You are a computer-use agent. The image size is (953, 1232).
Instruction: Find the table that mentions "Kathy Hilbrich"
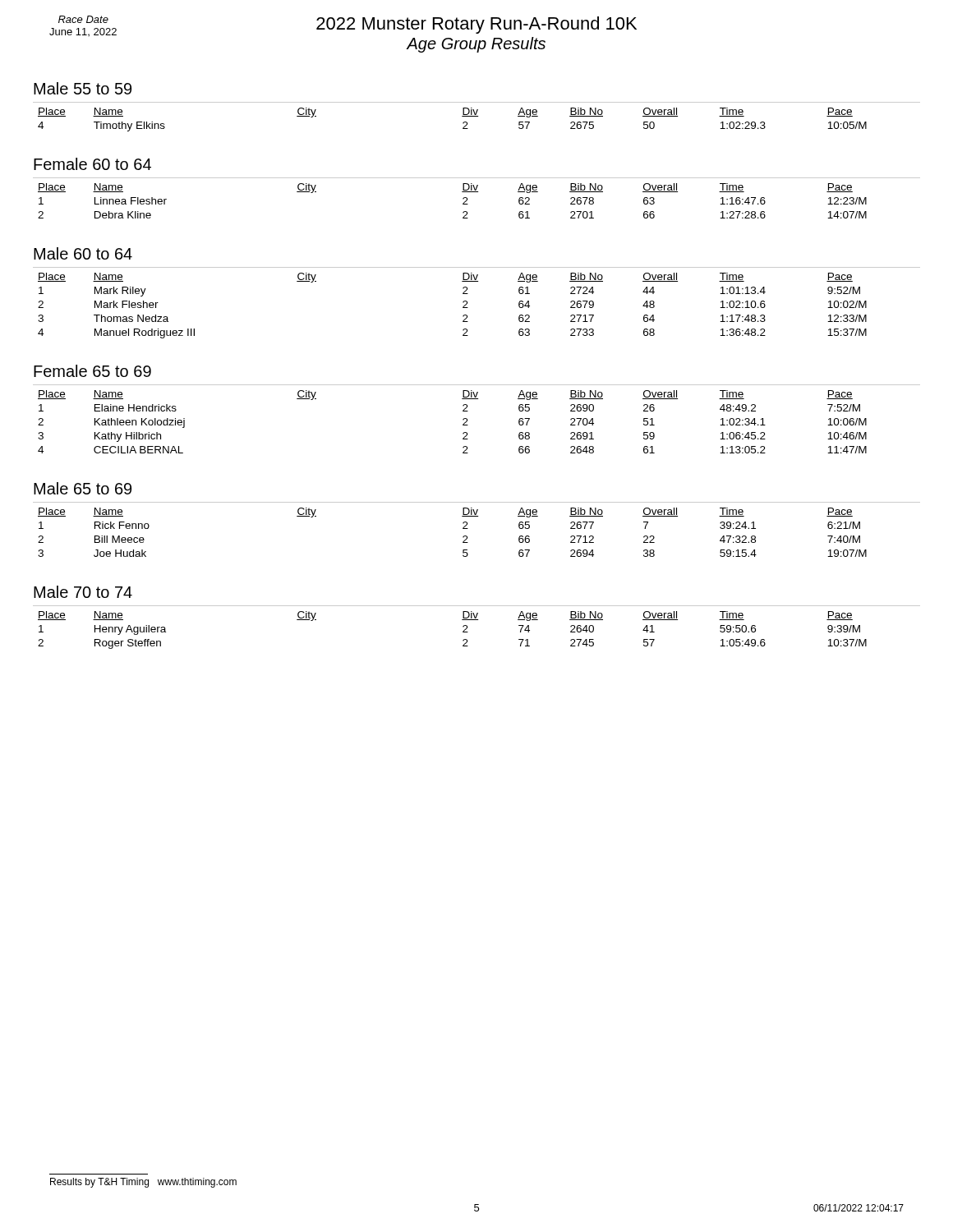point(476,422)
